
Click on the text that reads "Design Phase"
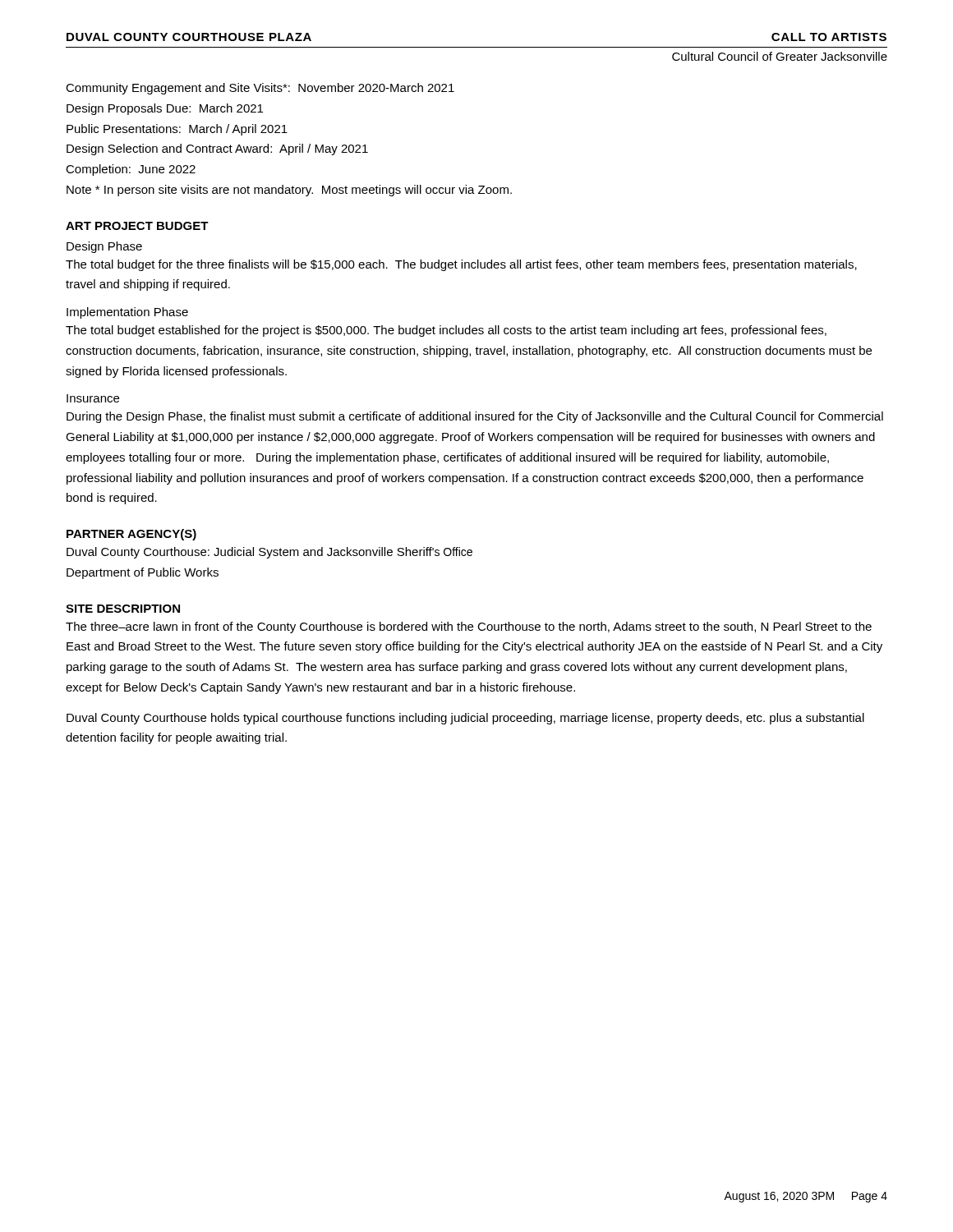click(x=104, y=246)
